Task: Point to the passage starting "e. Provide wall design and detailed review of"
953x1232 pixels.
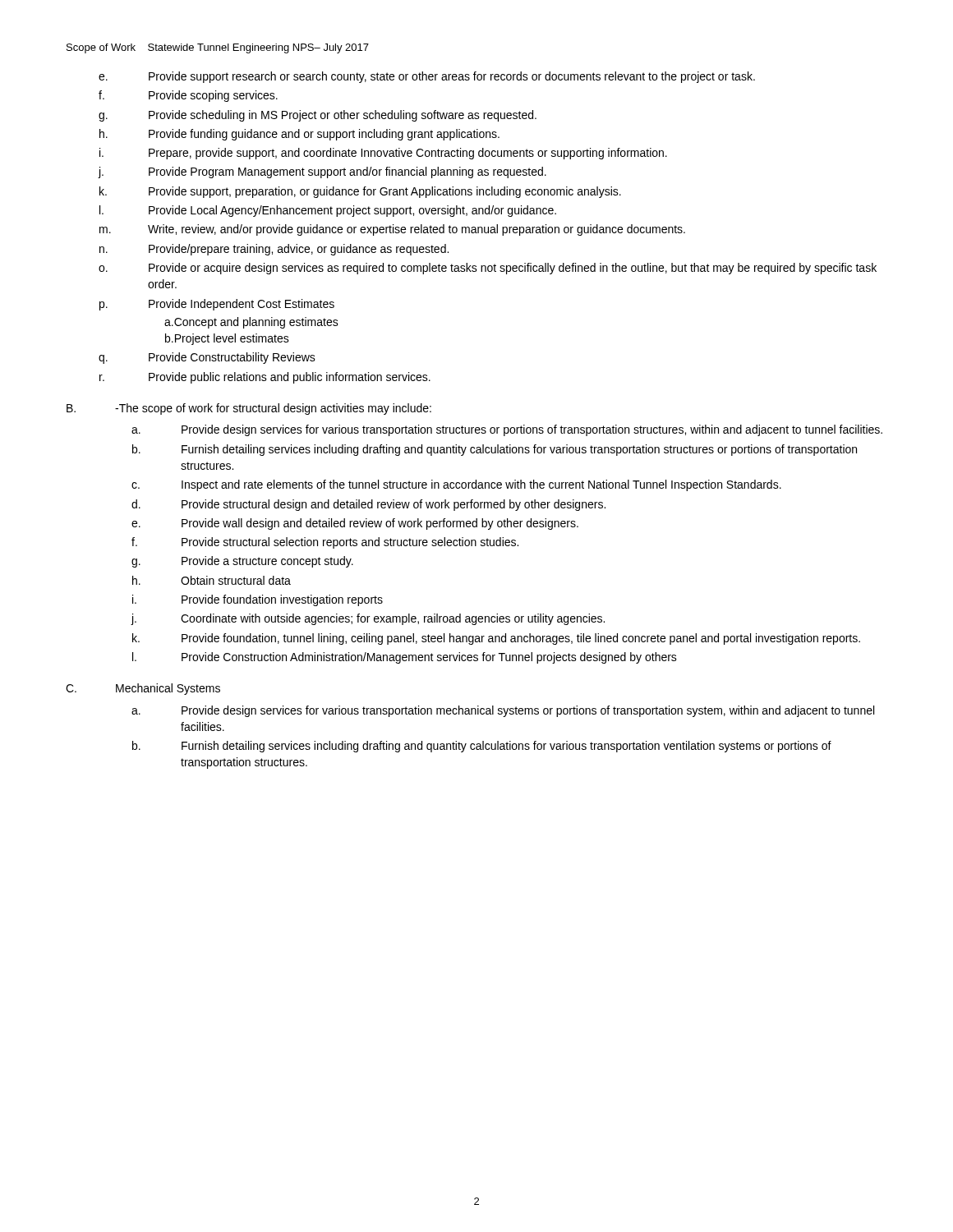Action: (x=476, y=523)
